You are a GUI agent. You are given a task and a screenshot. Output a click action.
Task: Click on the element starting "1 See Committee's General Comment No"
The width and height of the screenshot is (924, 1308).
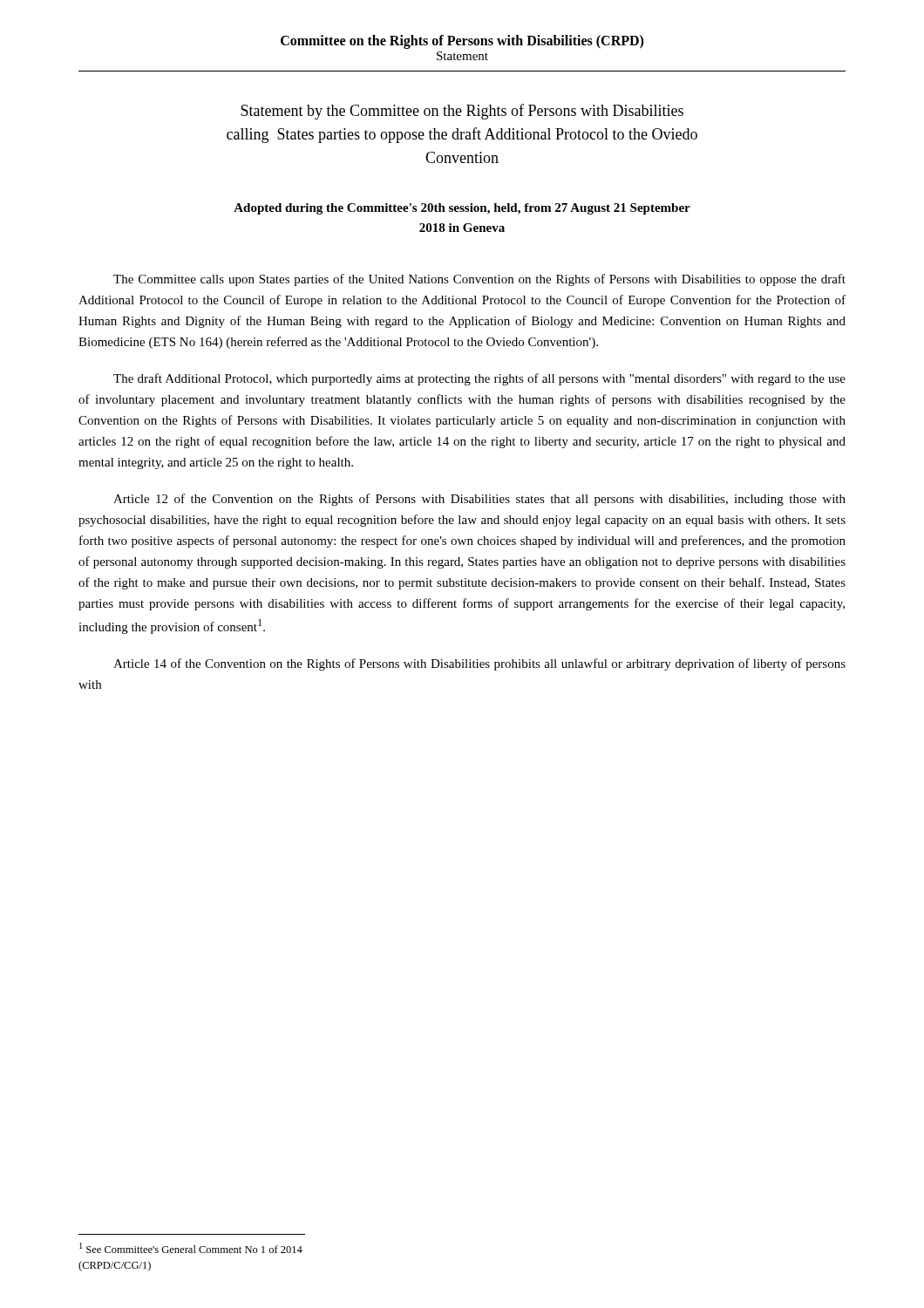[x=192, y=1256]
